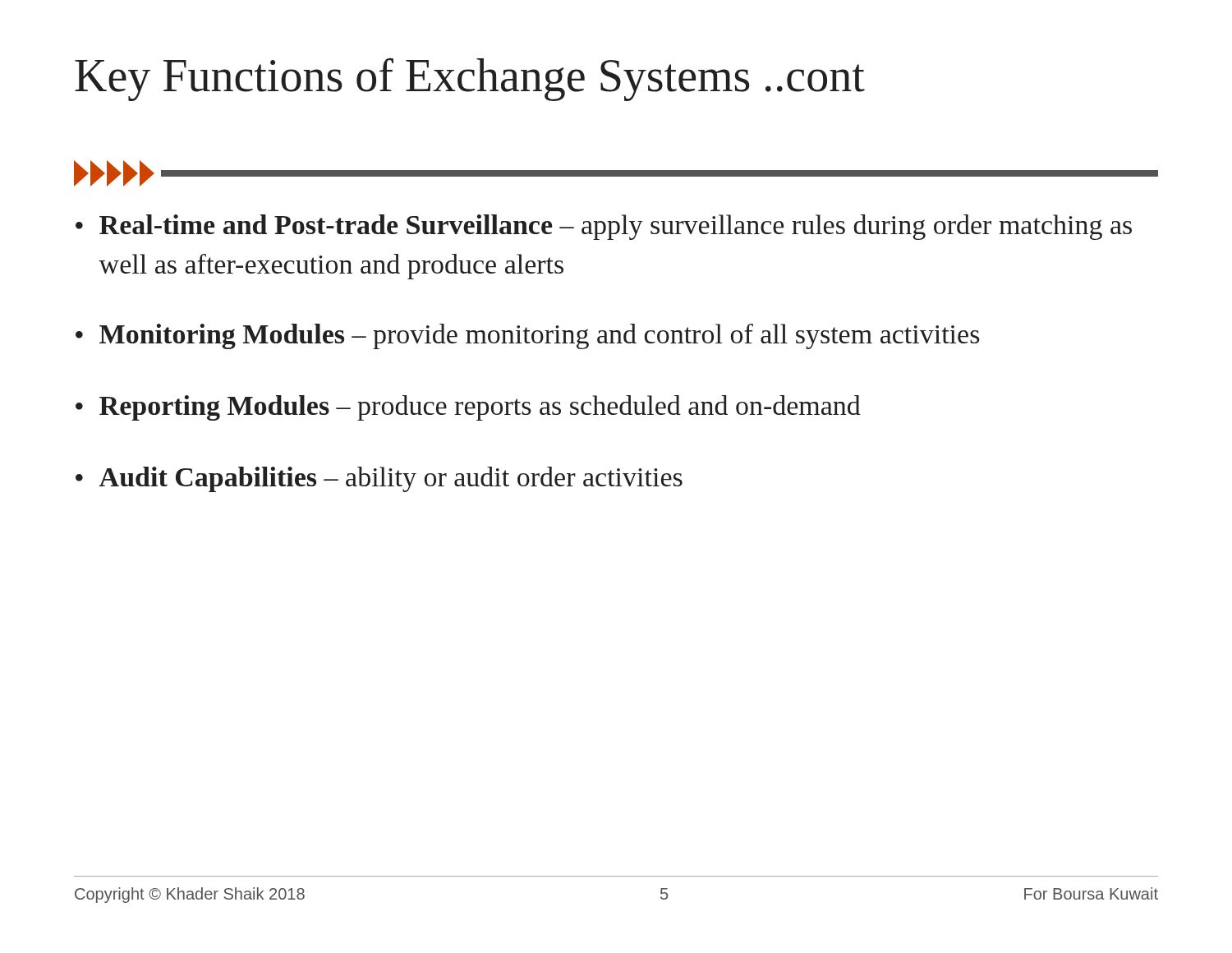Locate the title that opens with "Key Functions of"
The height and width of the screenshot is (953, 1232).
(616, 76)
